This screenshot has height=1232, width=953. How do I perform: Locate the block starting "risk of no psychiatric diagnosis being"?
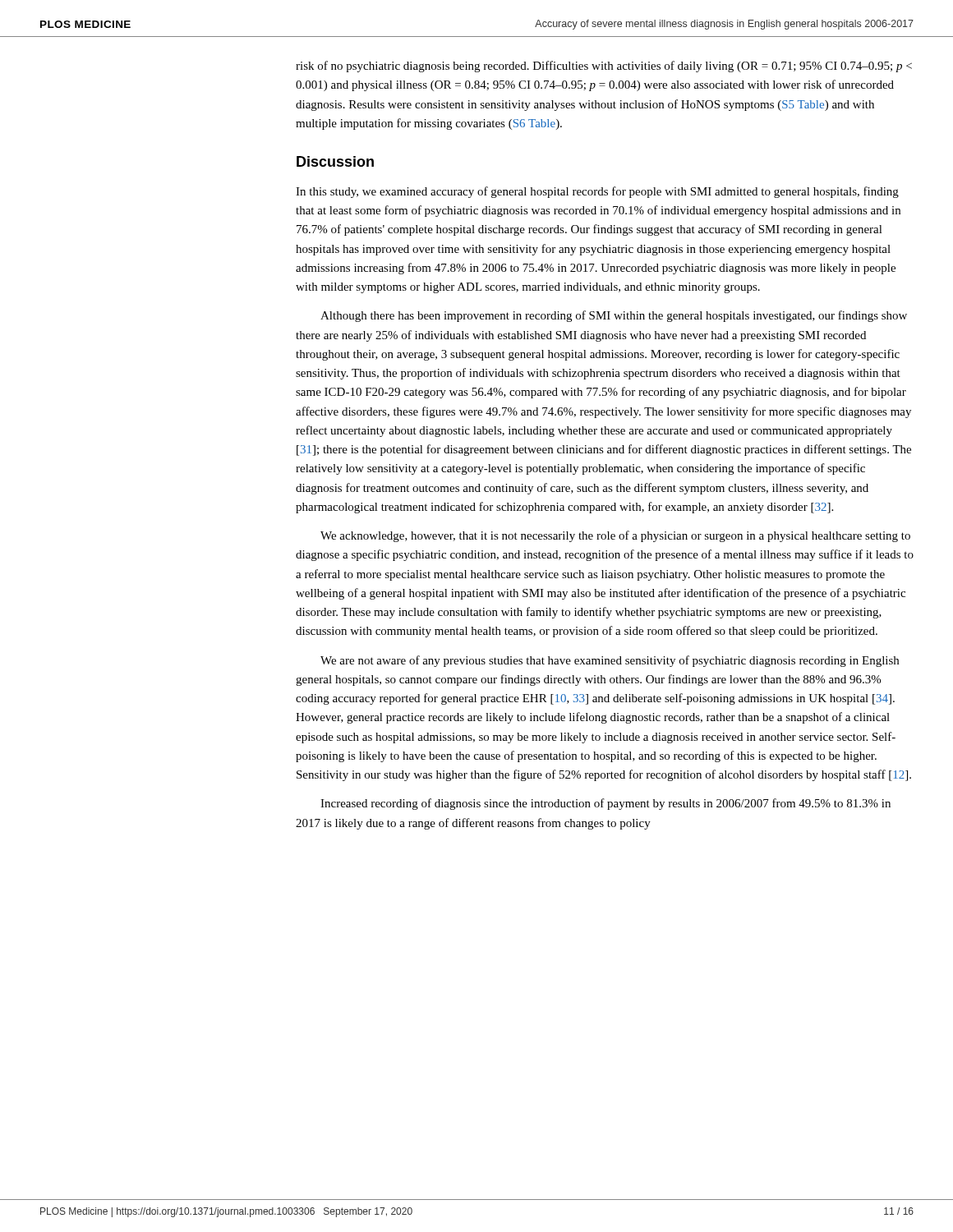tap(605, 95)
